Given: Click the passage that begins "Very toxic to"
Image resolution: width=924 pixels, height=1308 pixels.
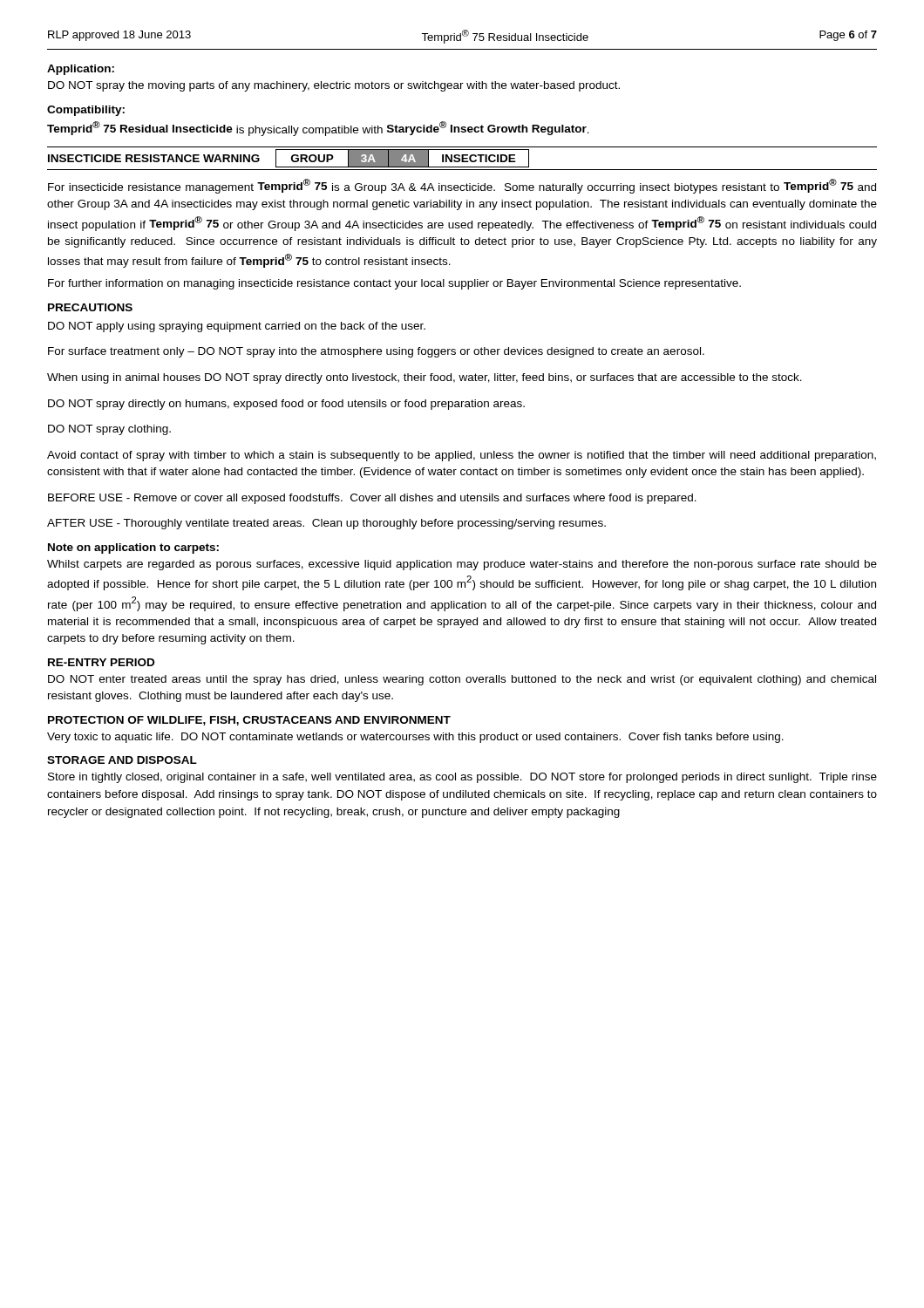Looking at the screenshot, I should click(416, 736).
